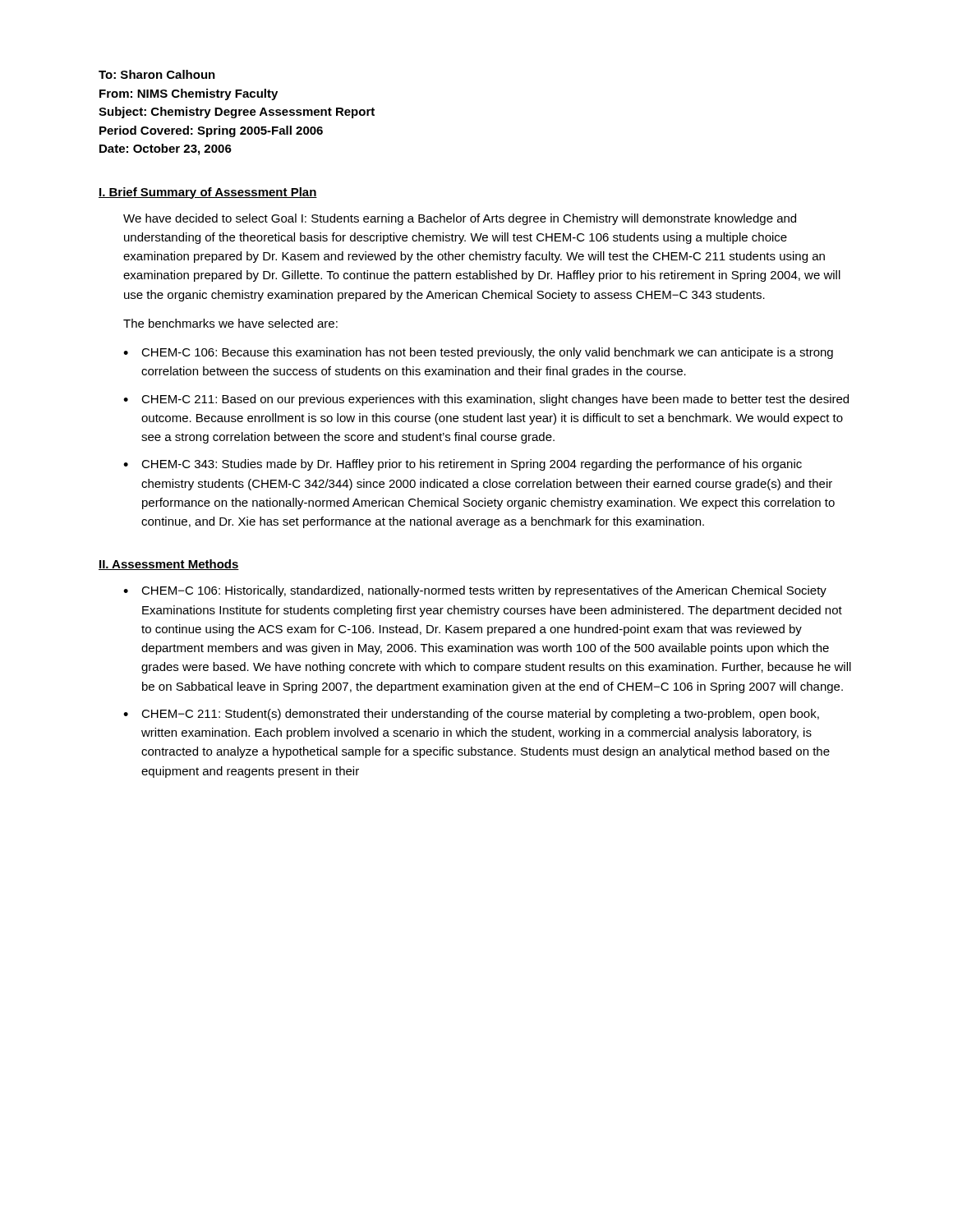
Task: Click on the list item containing "• CHEM-C 211: Based on our previous"
Action: (489, 418)
